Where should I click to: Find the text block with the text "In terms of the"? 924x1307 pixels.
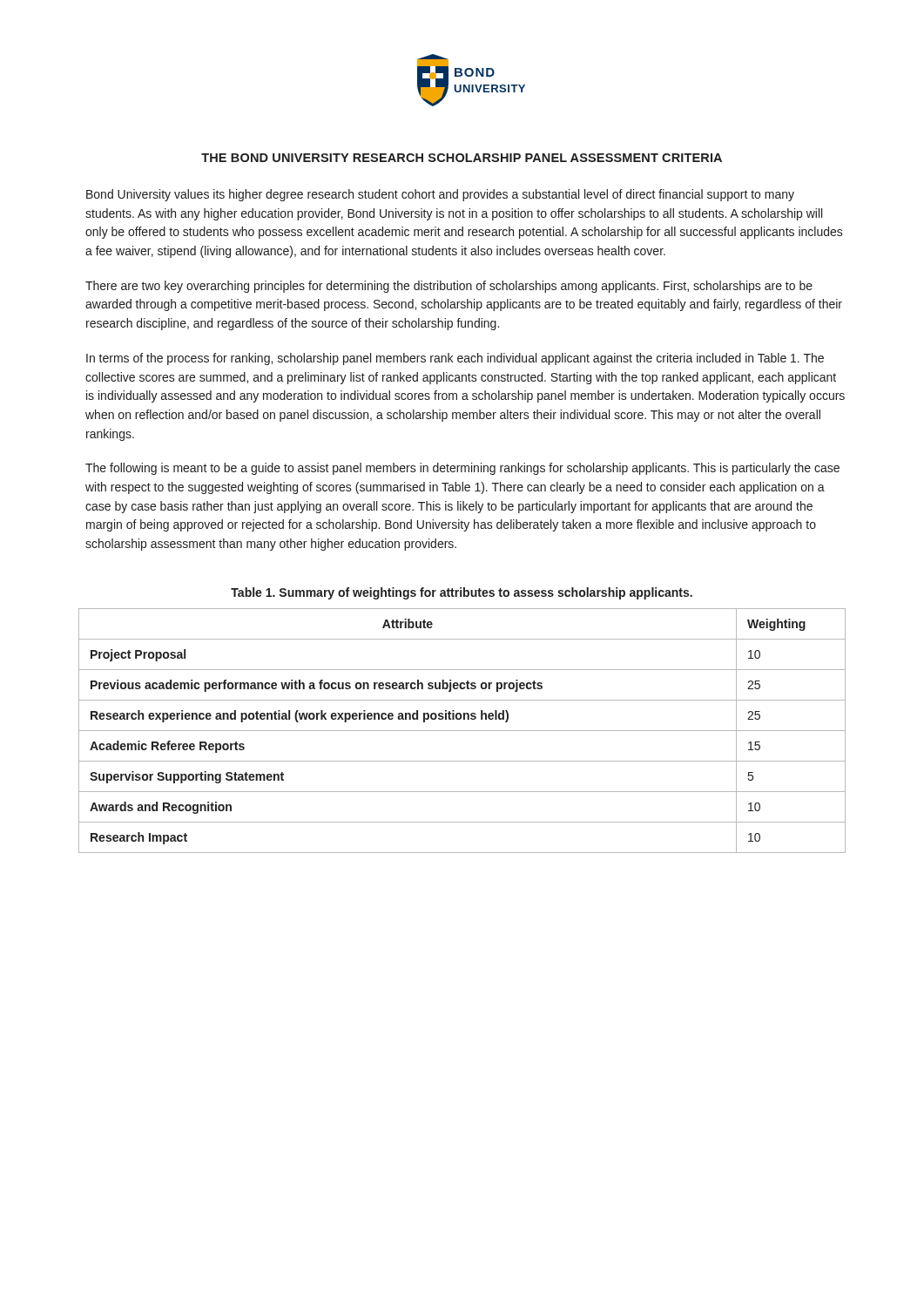point(465,396)
